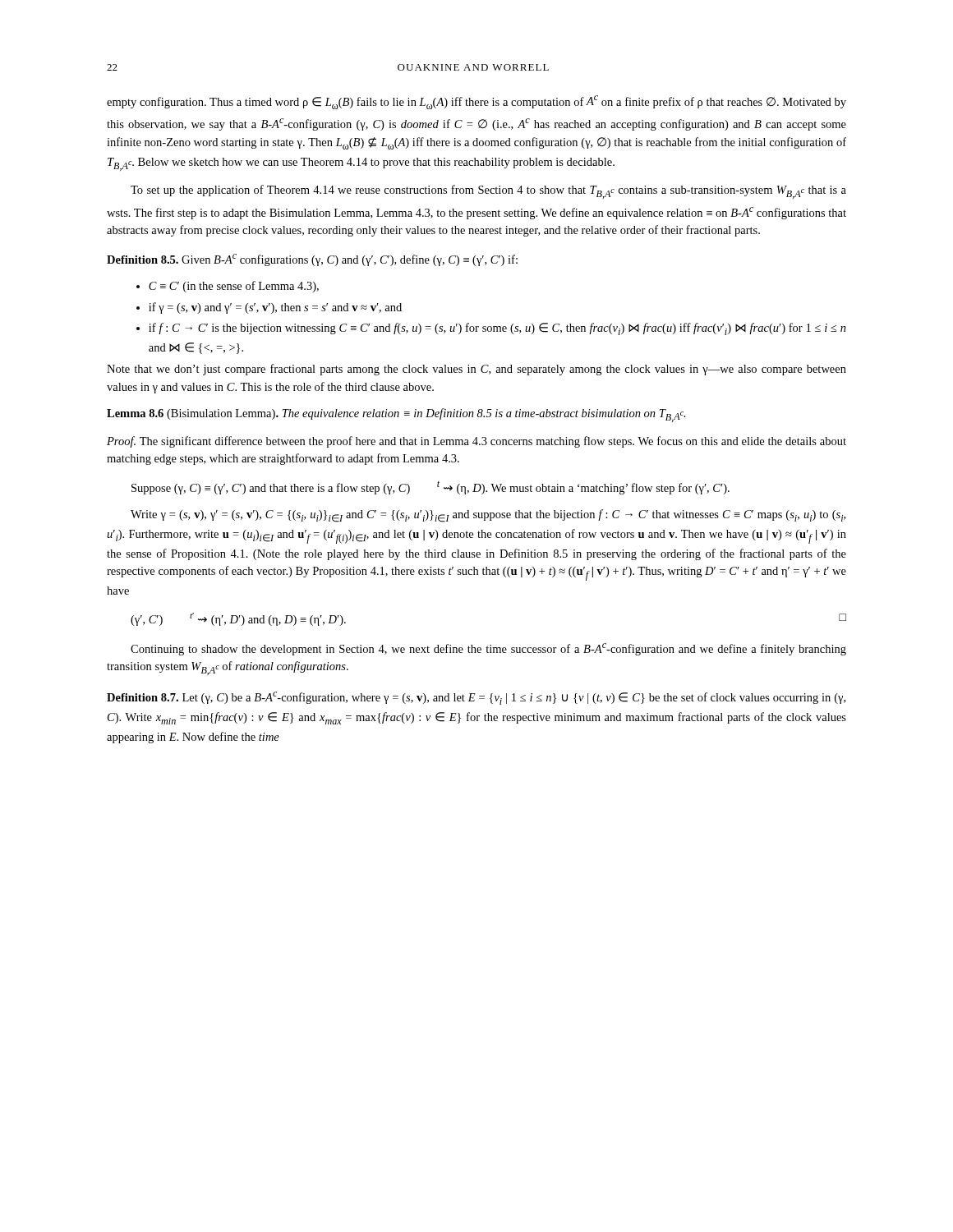Click on the text block starting "Proof. The significant difference between"
The height and width of the screenshot is (1232, 953).
(x=476, y=450)
